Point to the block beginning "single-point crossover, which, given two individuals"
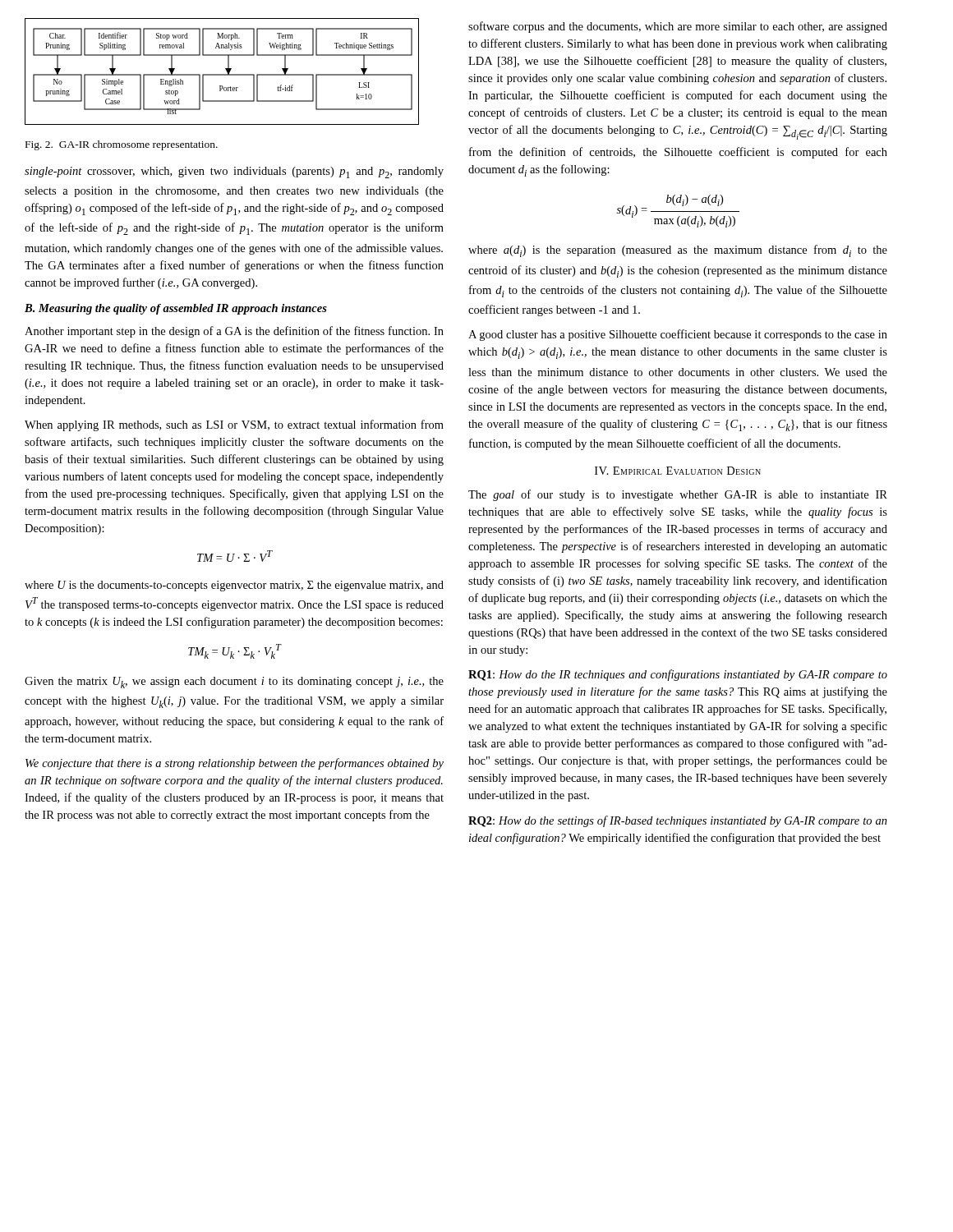Viewport: 953px width, 1232px height. pos(234,226)
